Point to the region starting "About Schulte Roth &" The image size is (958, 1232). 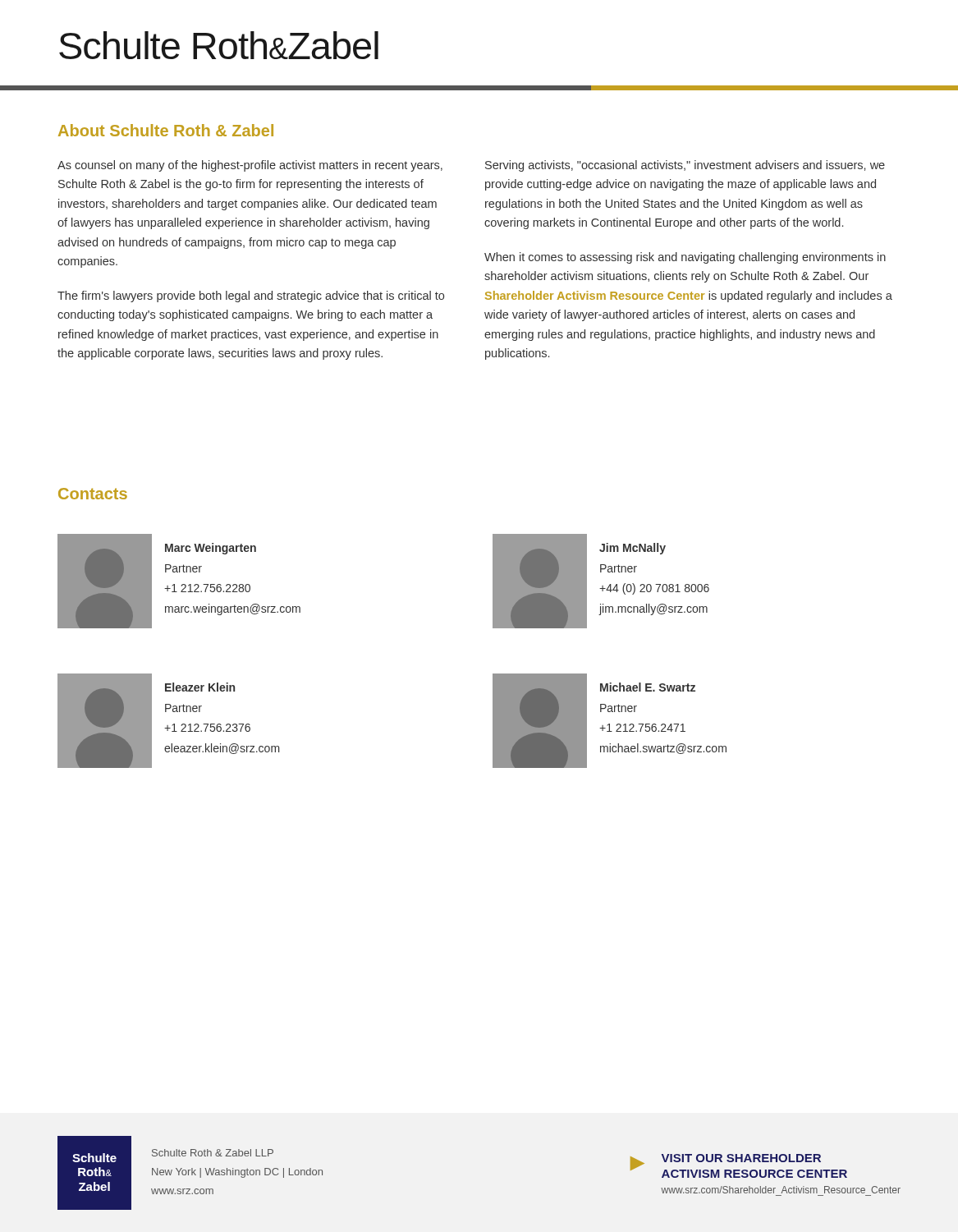tap(166, 131)
